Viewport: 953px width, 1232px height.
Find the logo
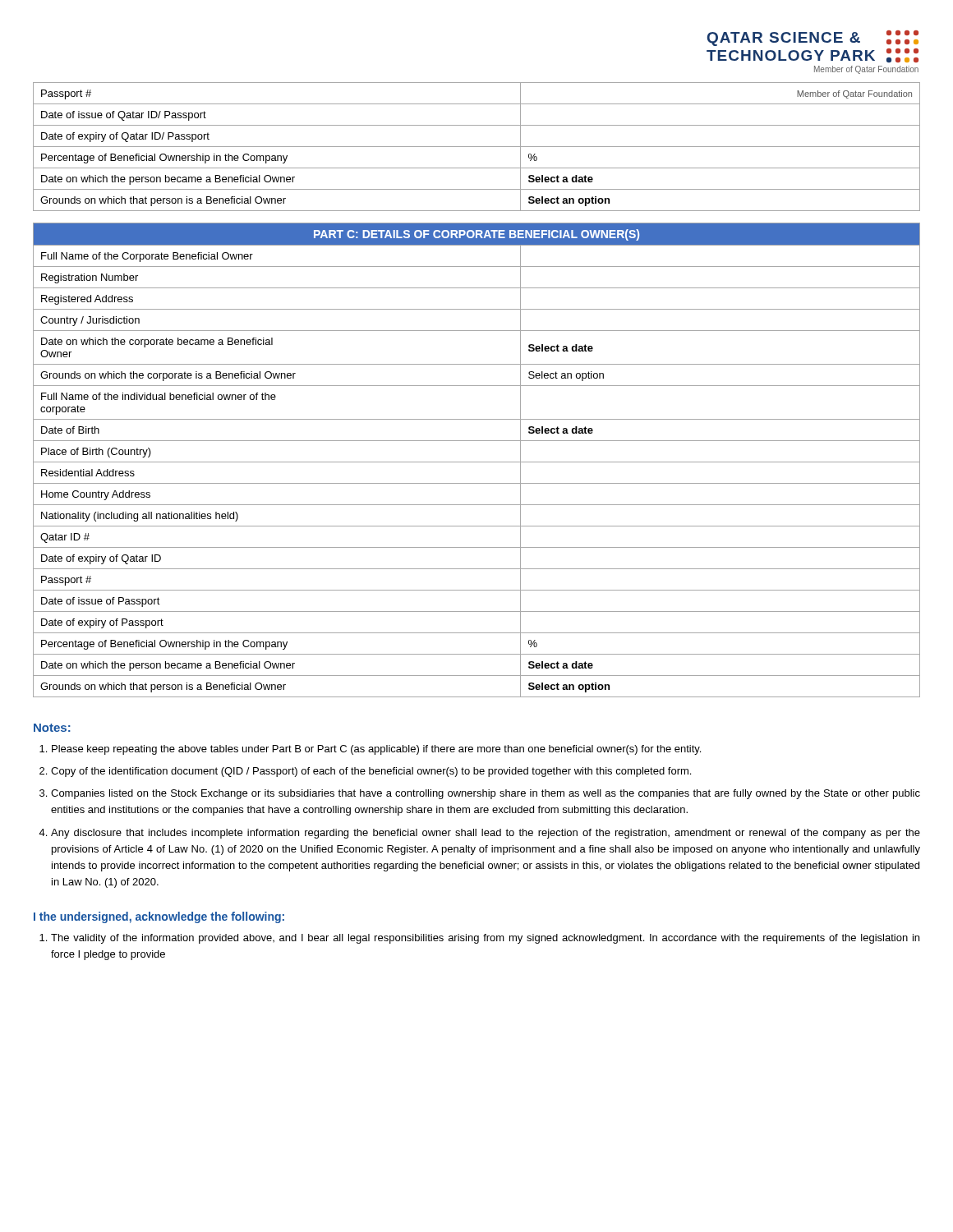[476, 49]
